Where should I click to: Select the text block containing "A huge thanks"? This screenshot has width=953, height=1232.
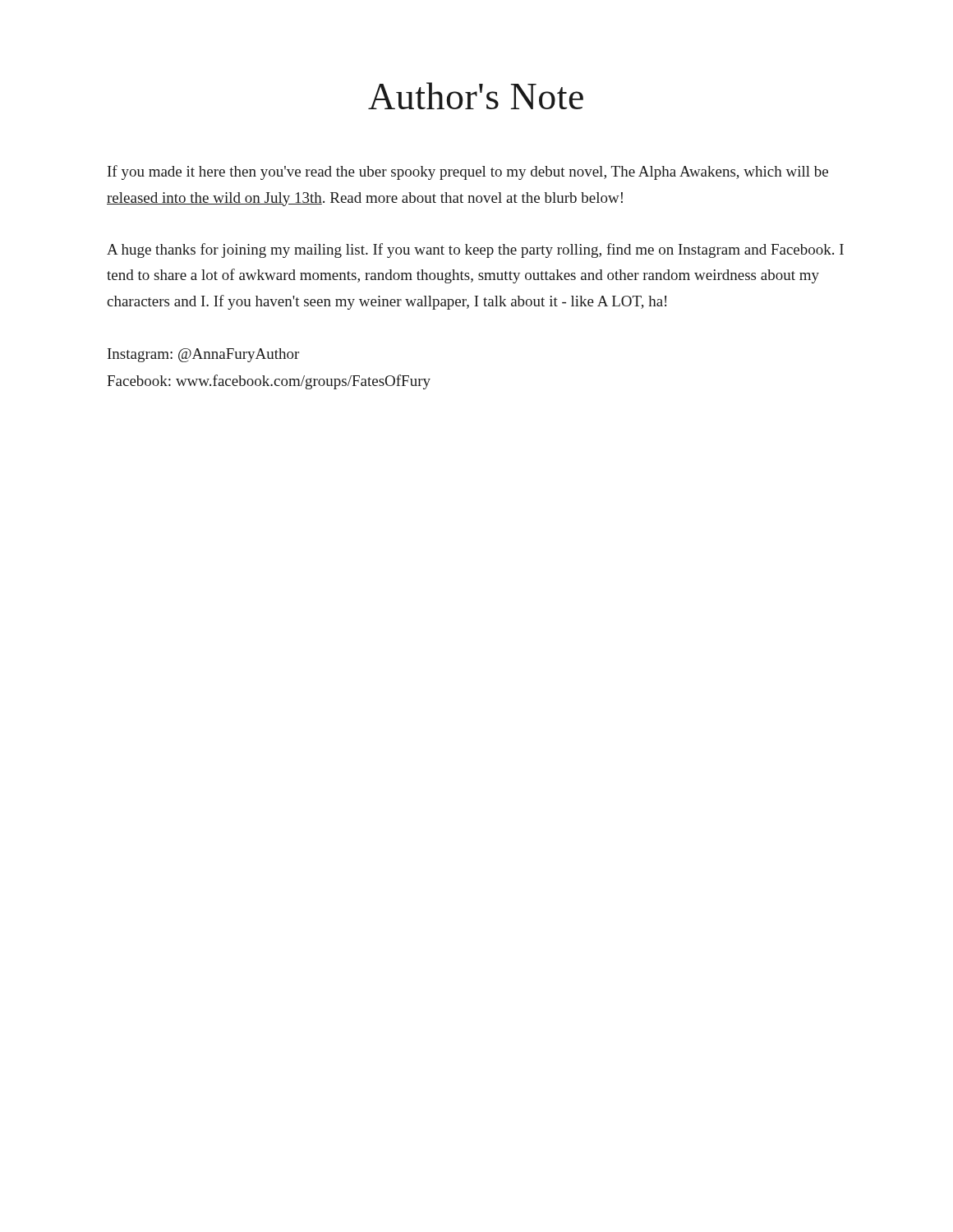(475, 275)
